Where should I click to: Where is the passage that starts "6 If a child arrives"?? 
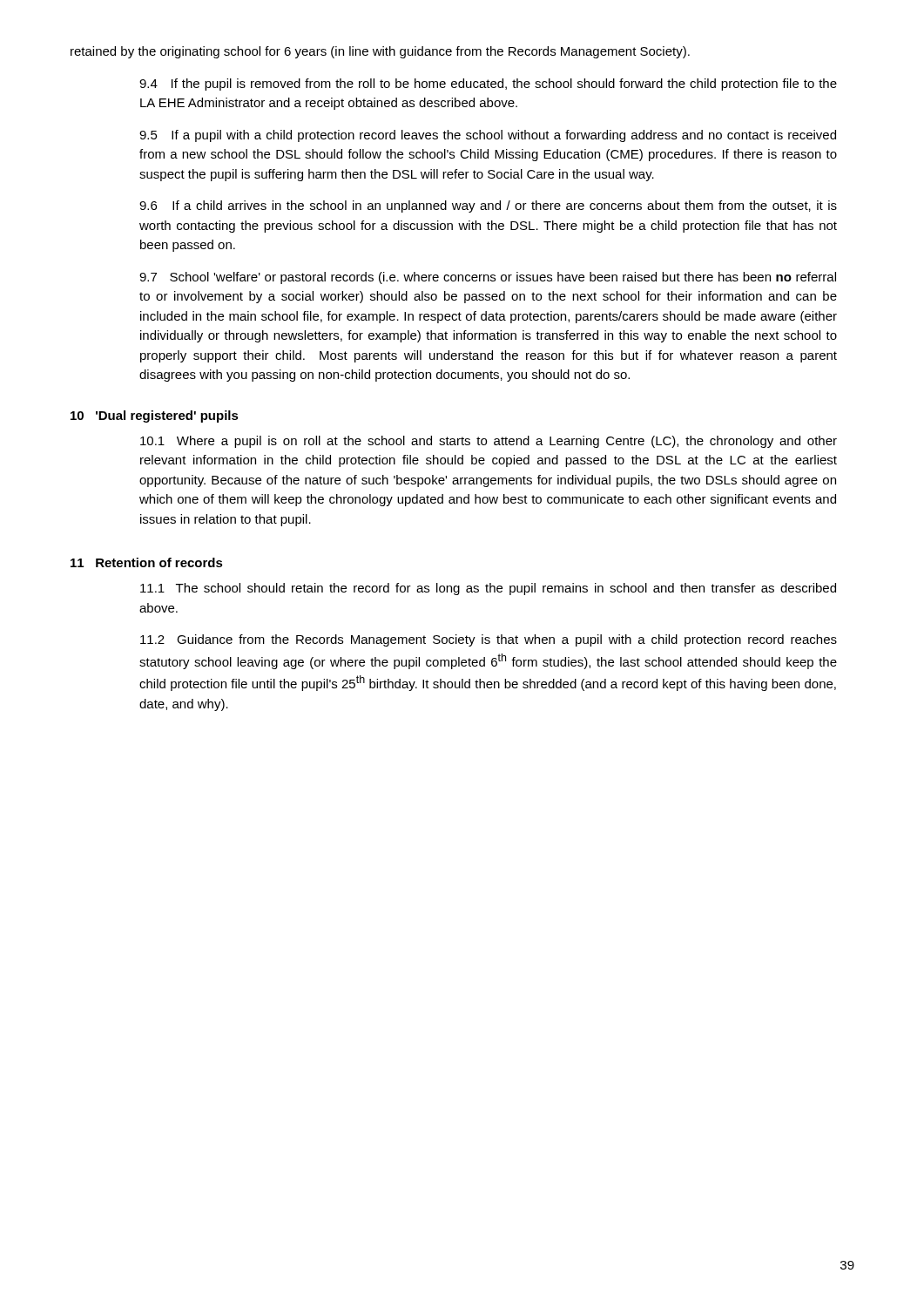pyautogui.click(x=488, y=225)
